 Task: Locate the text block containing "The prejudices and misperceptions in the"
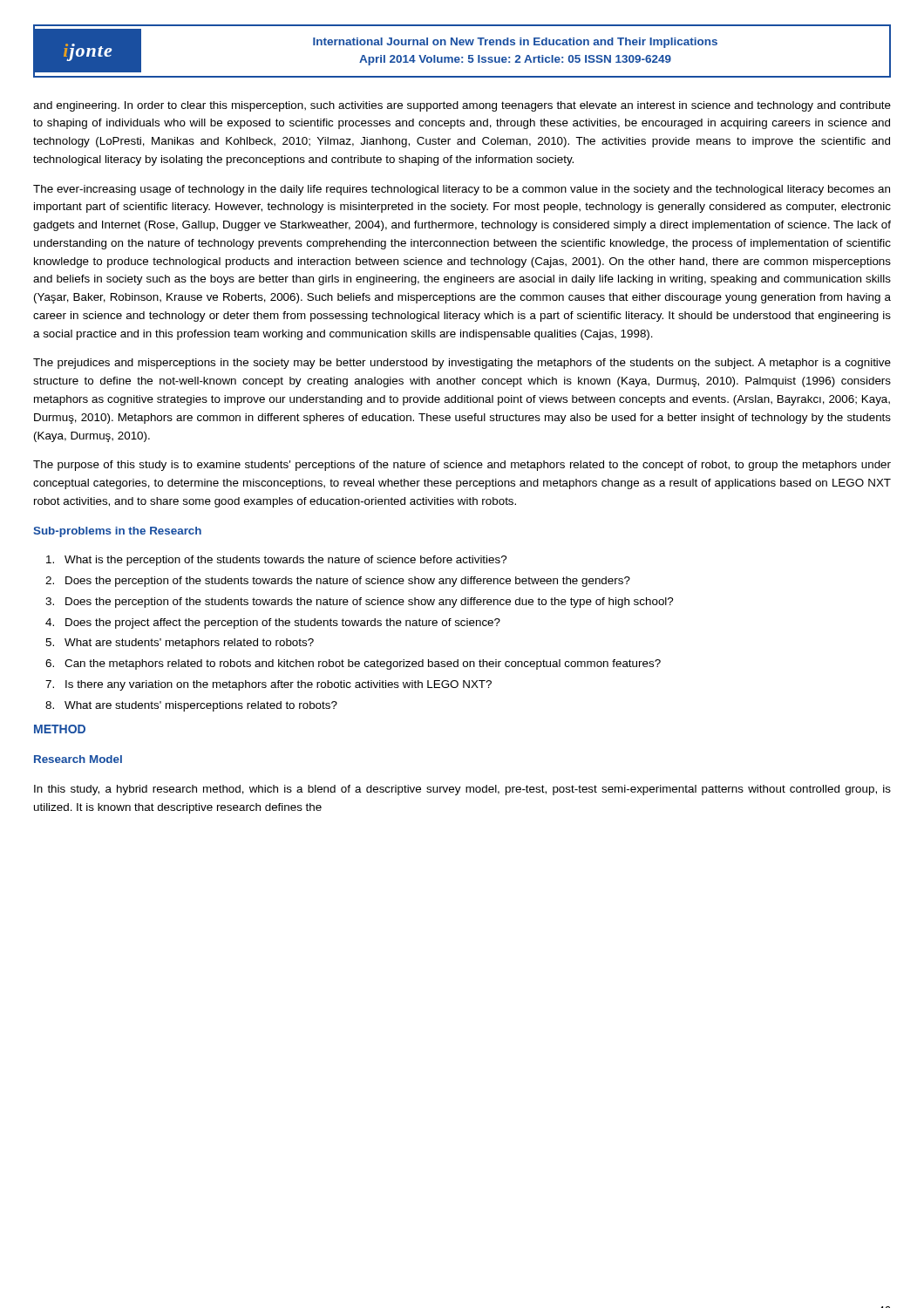(x=462, y=400)
